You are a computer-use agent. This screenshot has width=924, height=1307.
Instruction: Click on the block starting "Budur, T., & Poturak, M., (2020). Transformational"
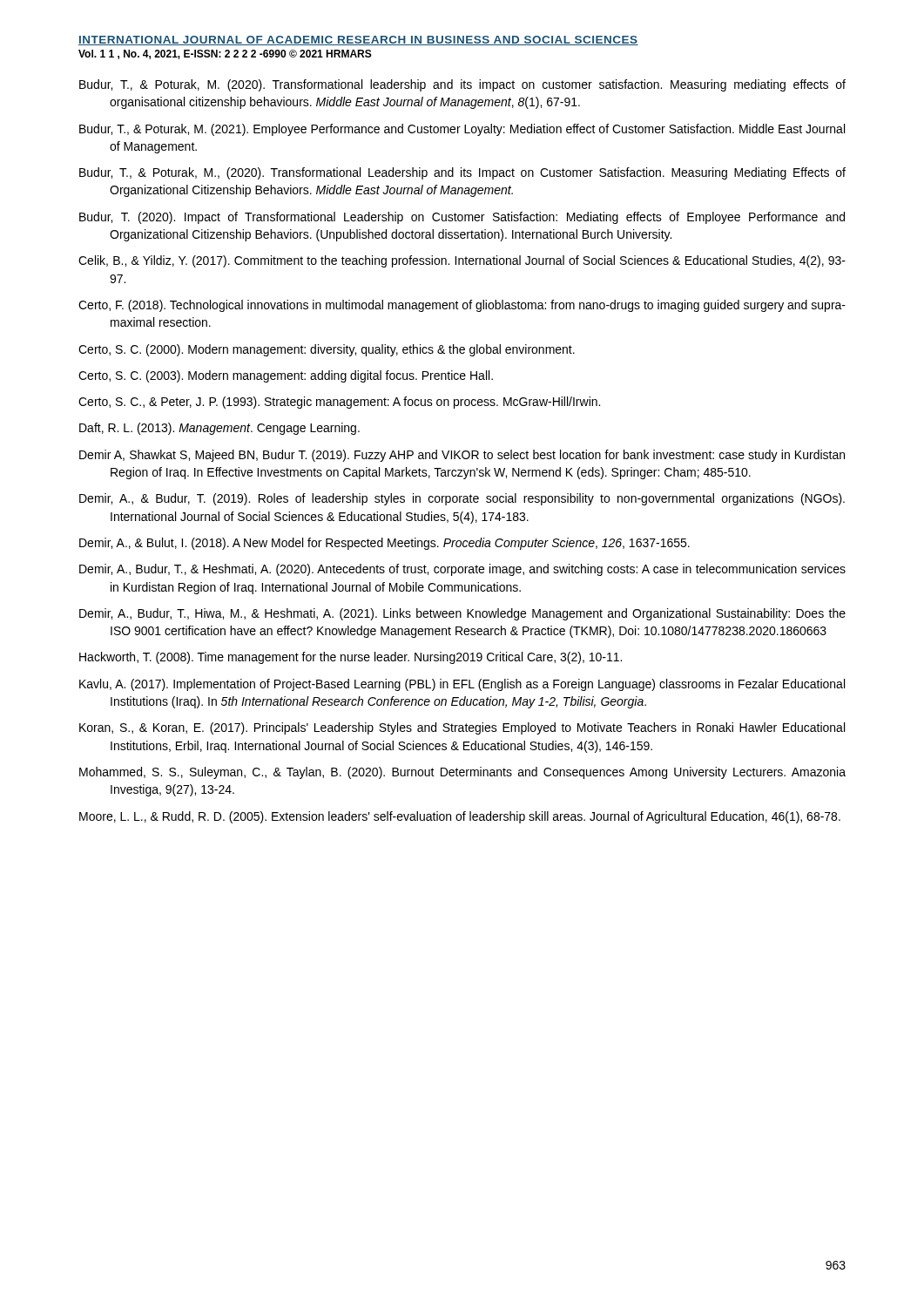coord(462,182)
